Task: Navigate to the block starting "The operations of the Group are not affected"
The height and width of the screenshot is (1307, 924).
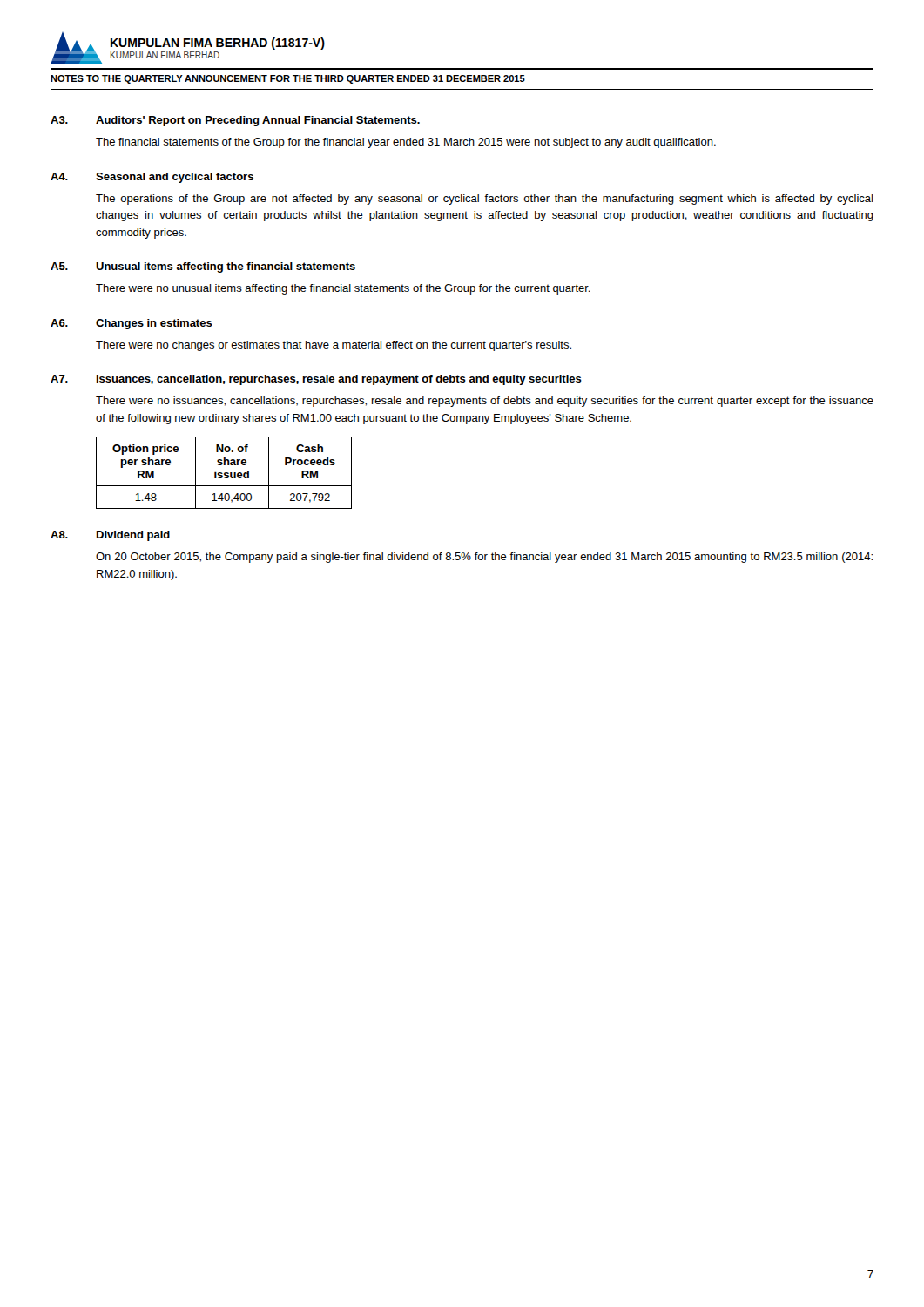Action: point(485,215)
